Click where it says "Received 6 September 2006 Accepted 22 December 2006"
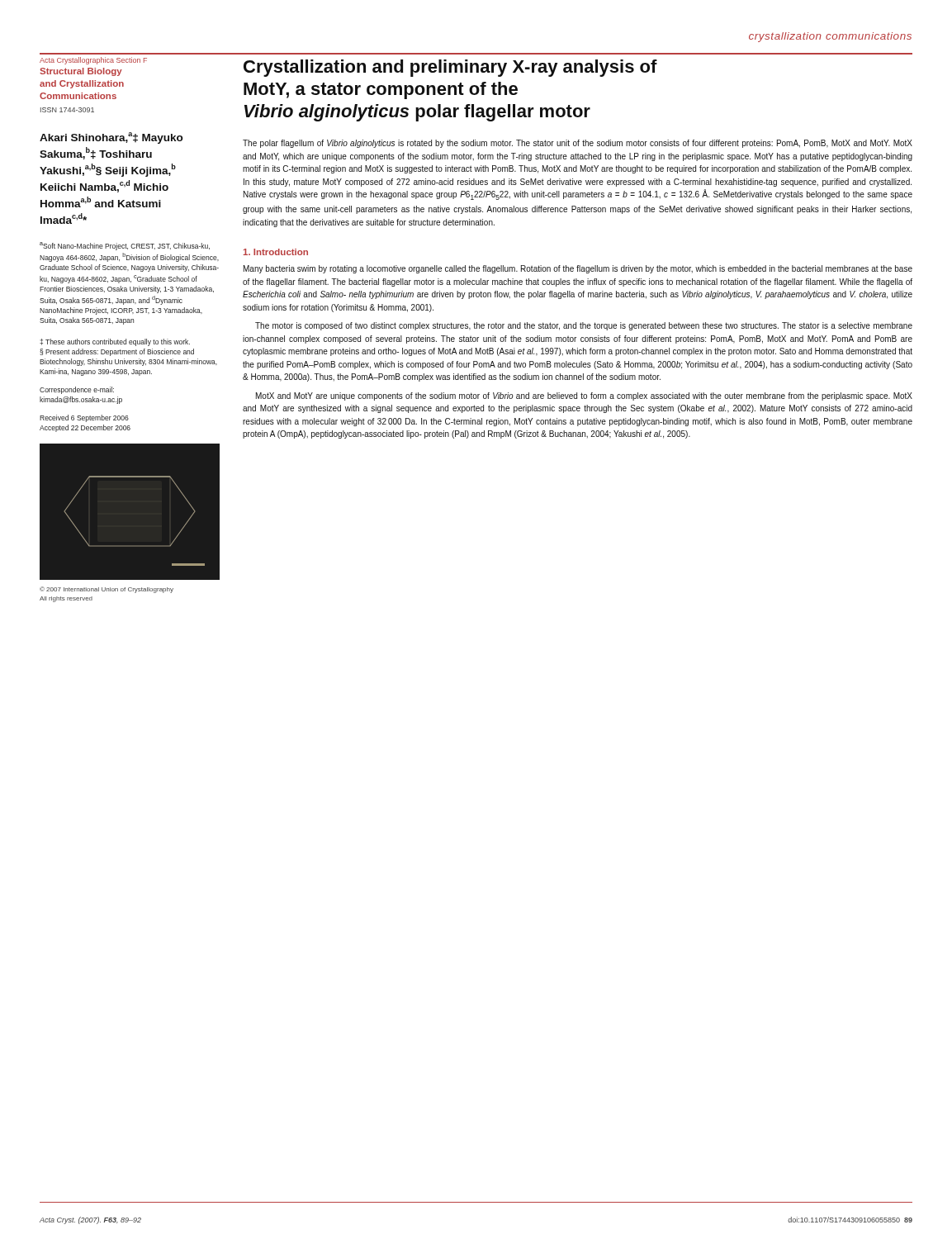Viewport: 952px width, 1239px height. (x=85, y=423)
